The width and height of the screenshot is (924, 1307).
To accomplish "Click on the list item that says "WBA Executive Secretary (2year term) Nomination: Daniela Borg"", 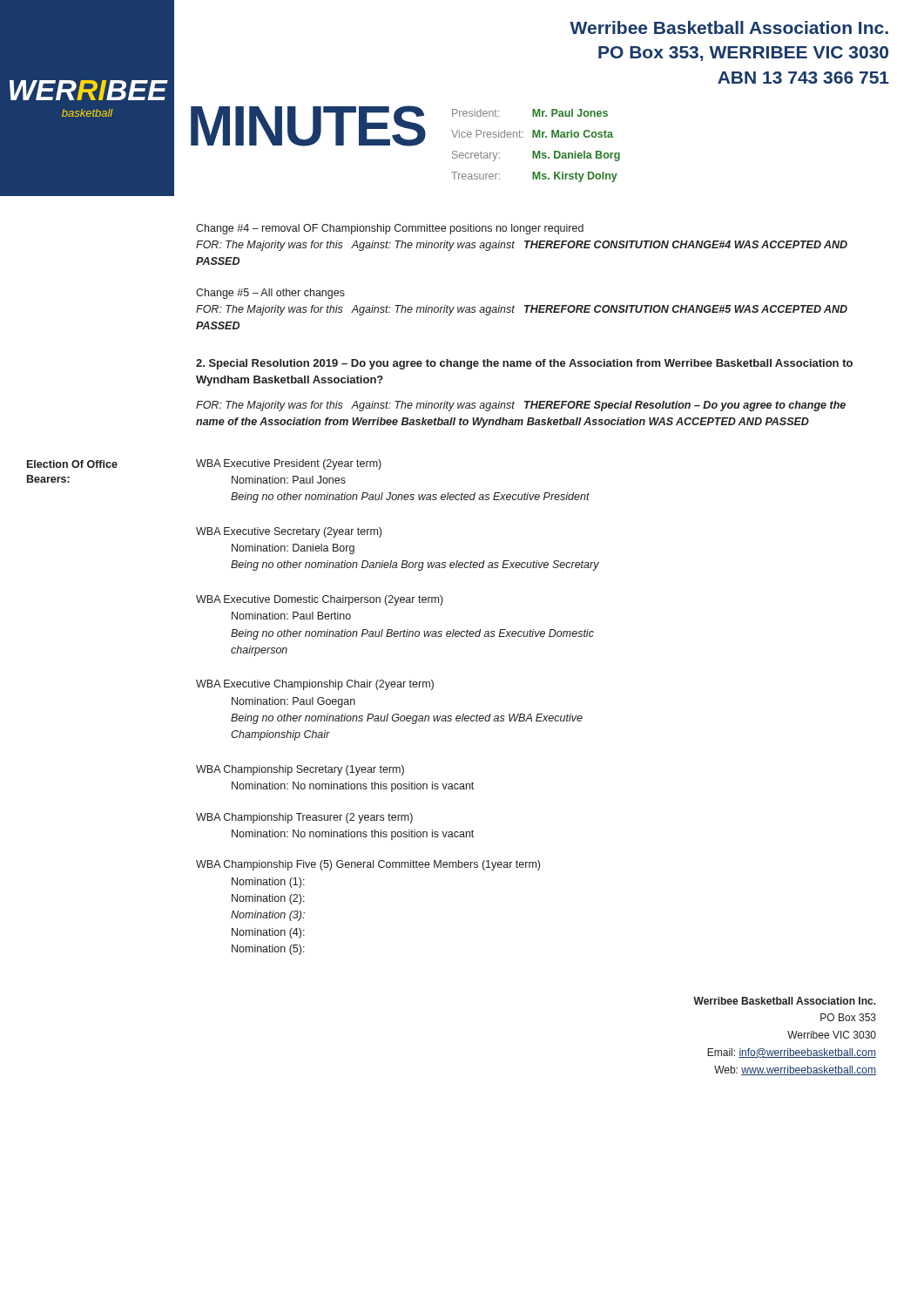I will (x=397, y=550).
